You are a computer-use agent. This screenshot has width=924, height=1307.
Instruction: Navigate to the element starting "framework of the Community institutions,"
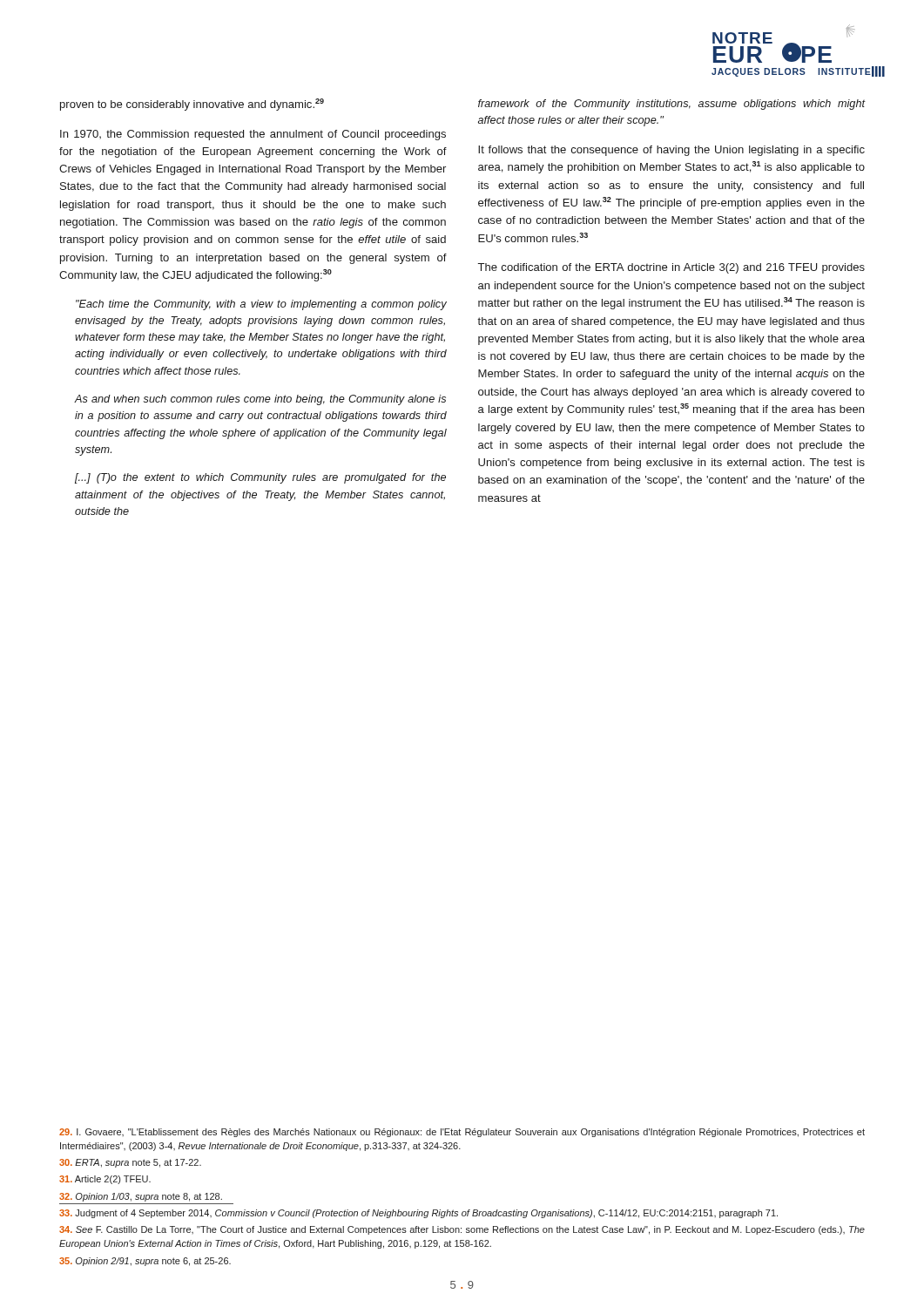point(671,113)
